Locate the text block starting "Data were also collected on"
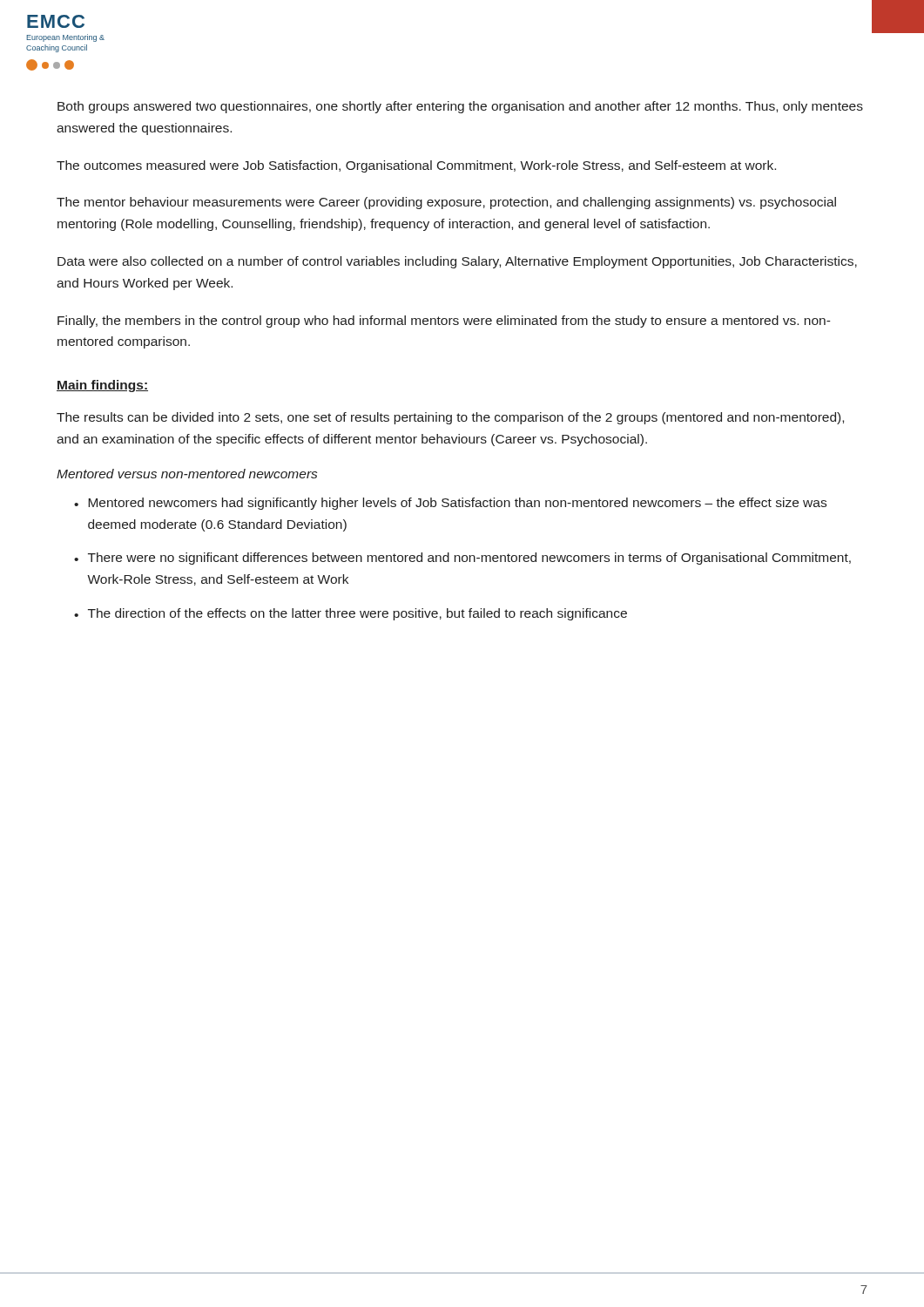 [x=457, y=272]
